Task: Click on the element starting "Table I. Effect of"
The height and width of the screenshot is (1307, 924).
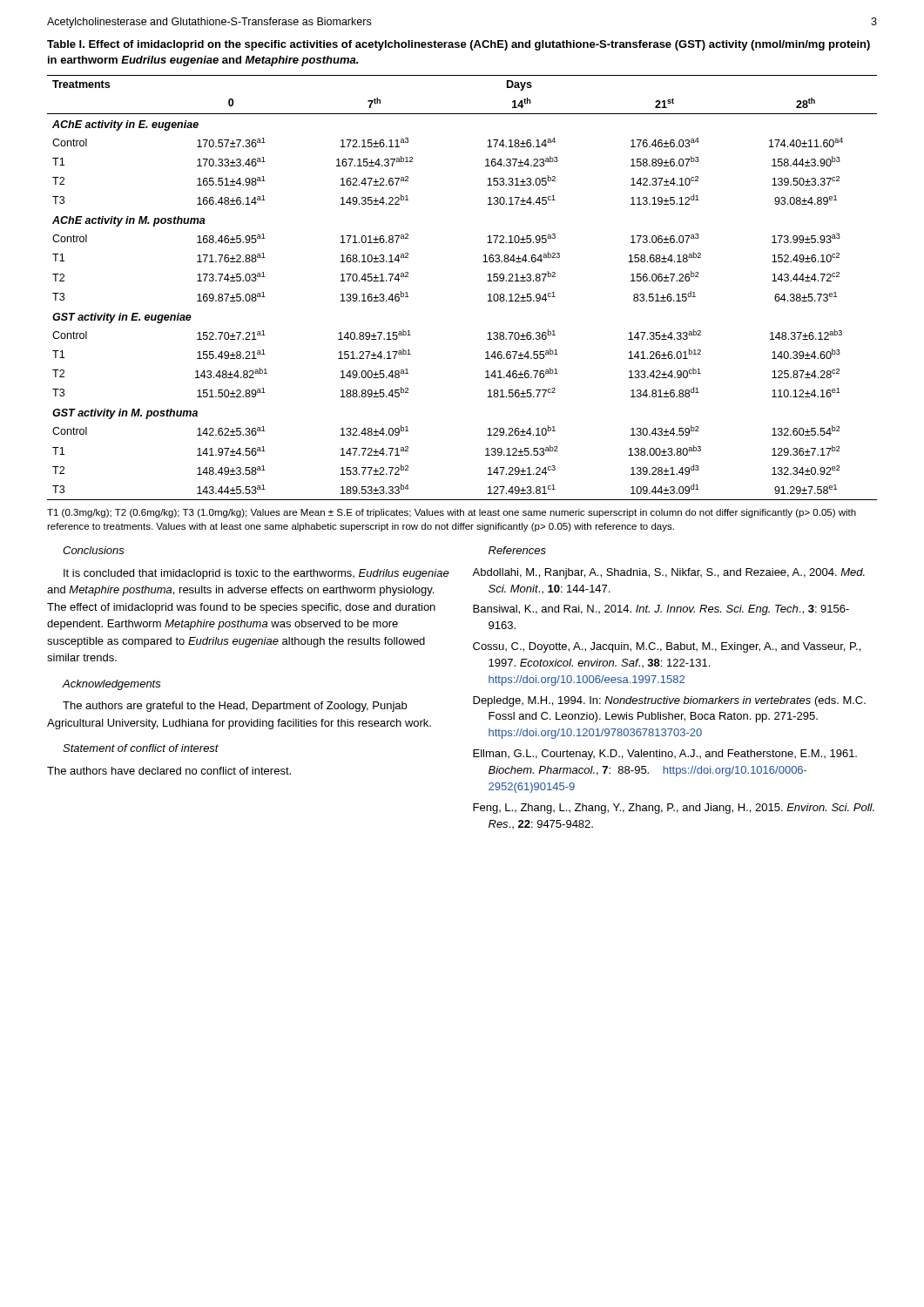Action: click(459, 52)
